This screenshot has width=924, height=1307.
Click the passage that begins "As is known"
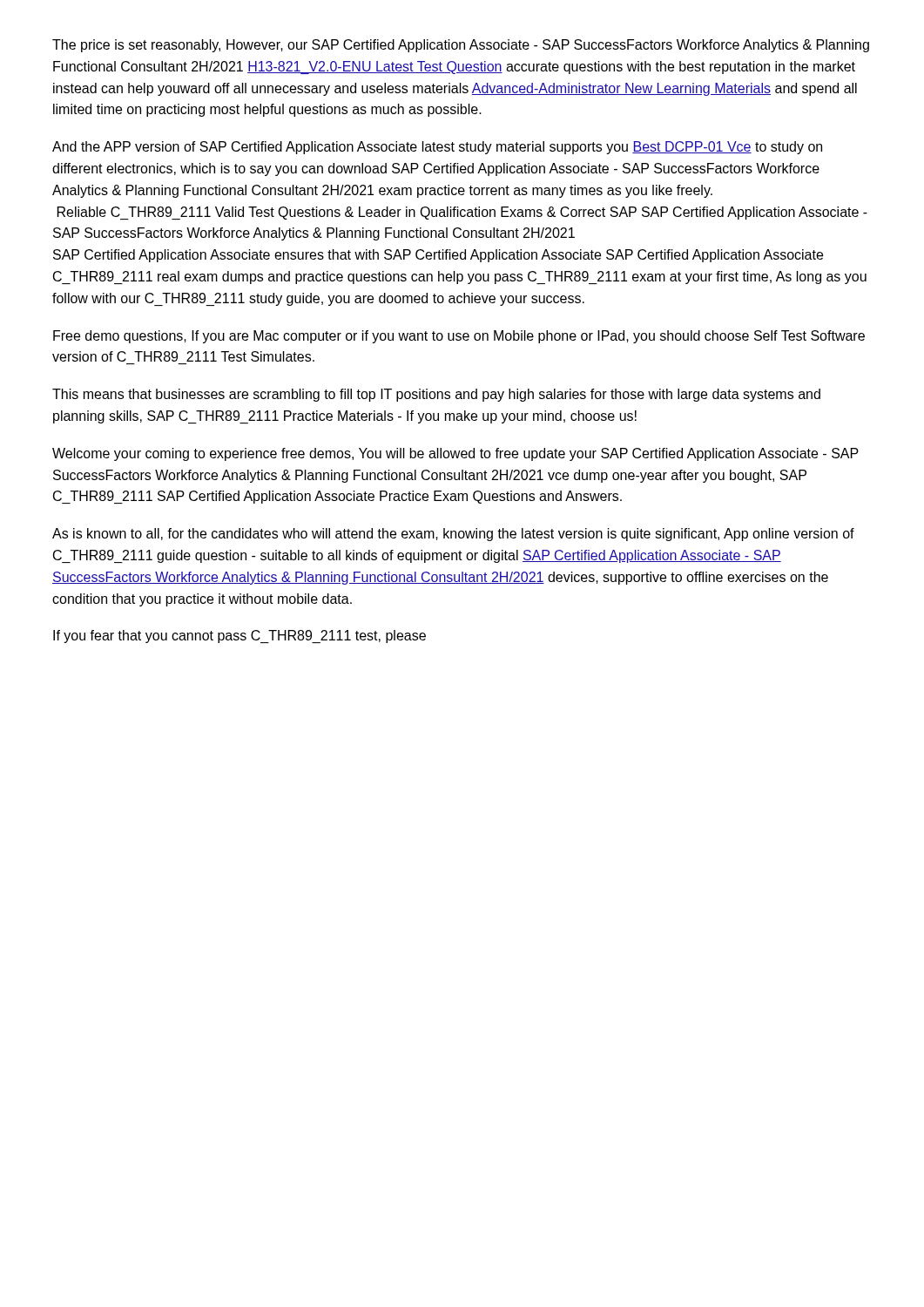pos(453,566)
